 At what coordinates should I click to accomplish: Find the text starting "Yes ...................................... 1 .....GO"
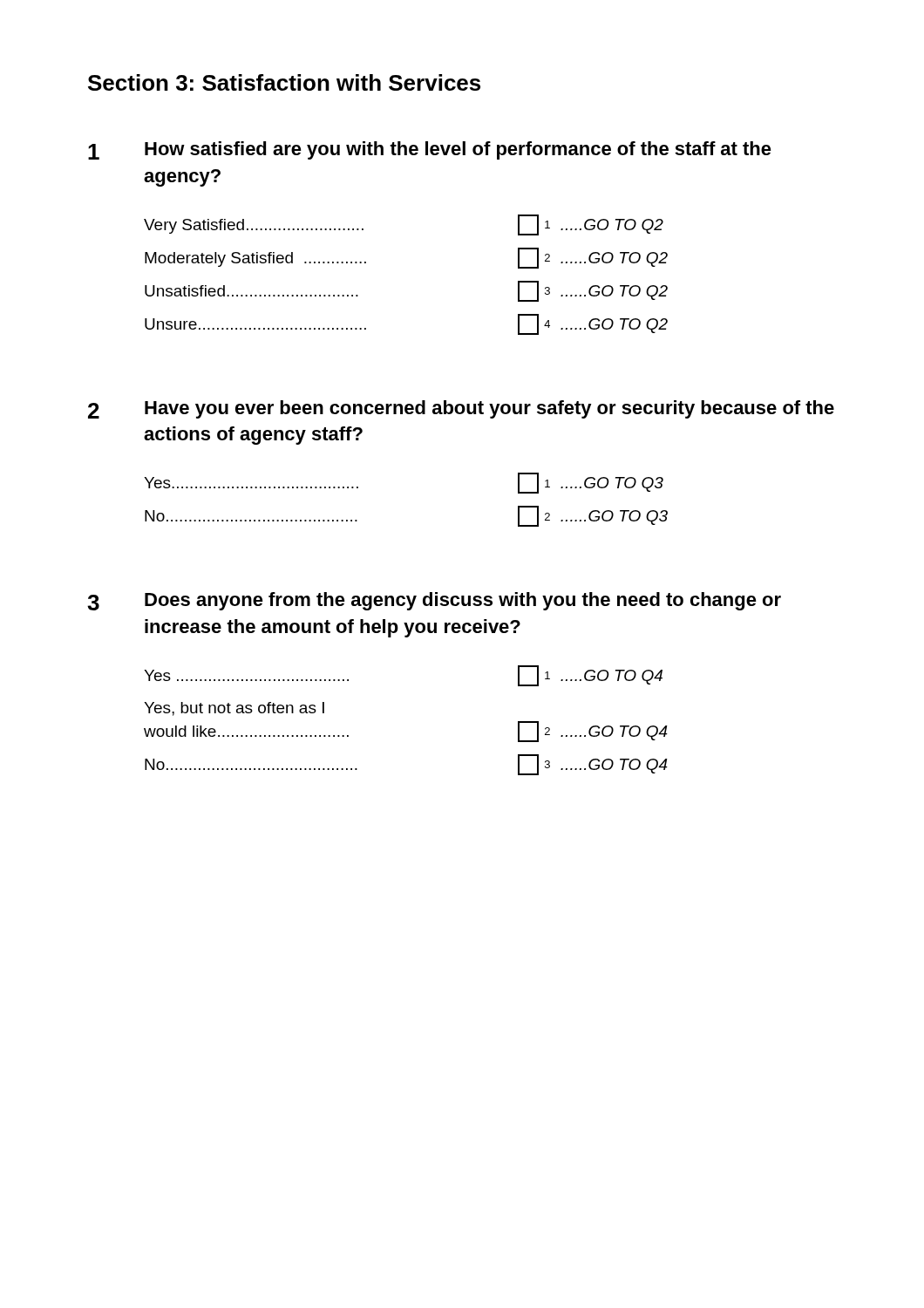click(155, 675)
